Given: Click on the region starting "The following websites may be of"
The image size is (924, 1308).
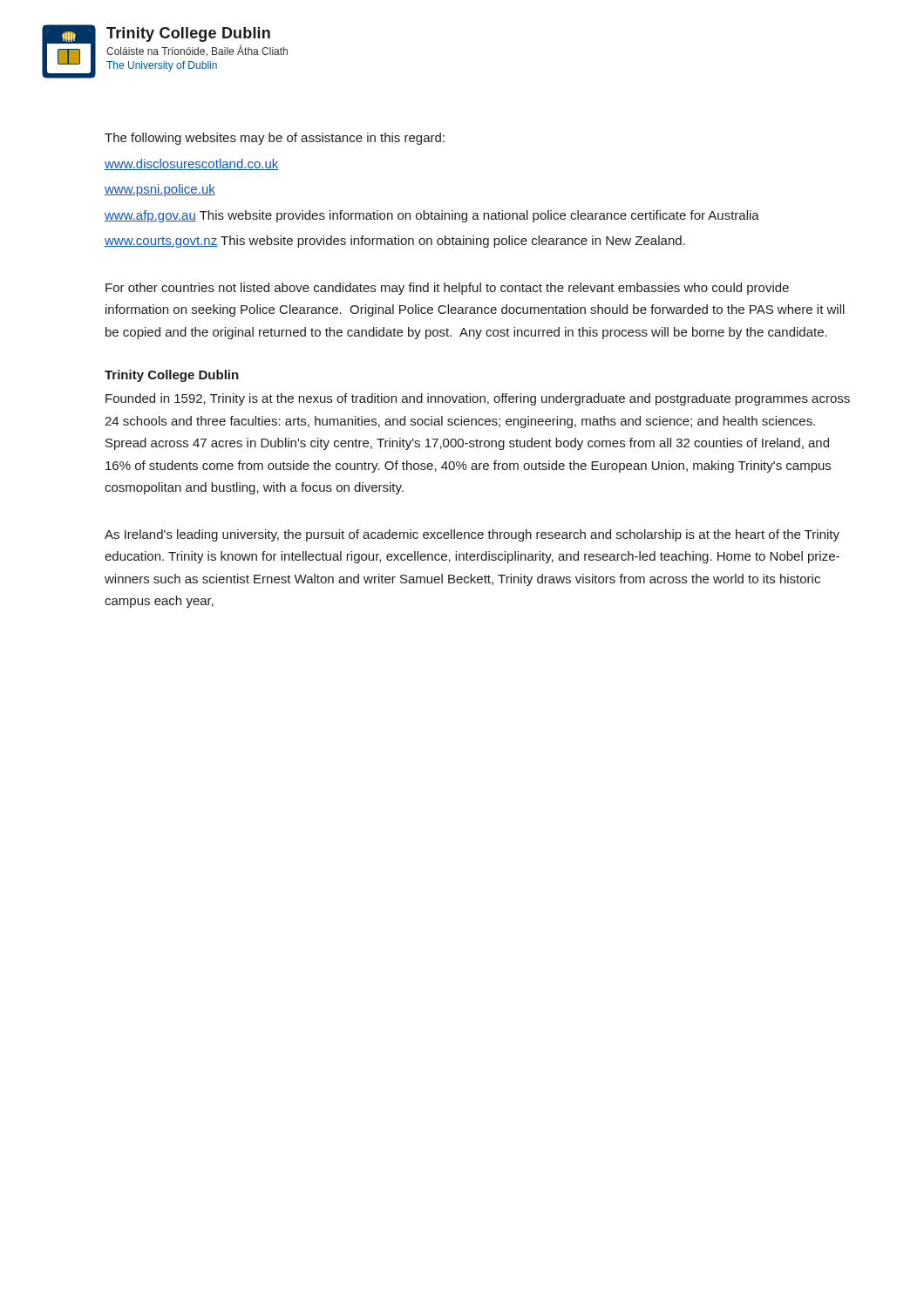Looking at the screenshot, I should click(x=275, y=137).
